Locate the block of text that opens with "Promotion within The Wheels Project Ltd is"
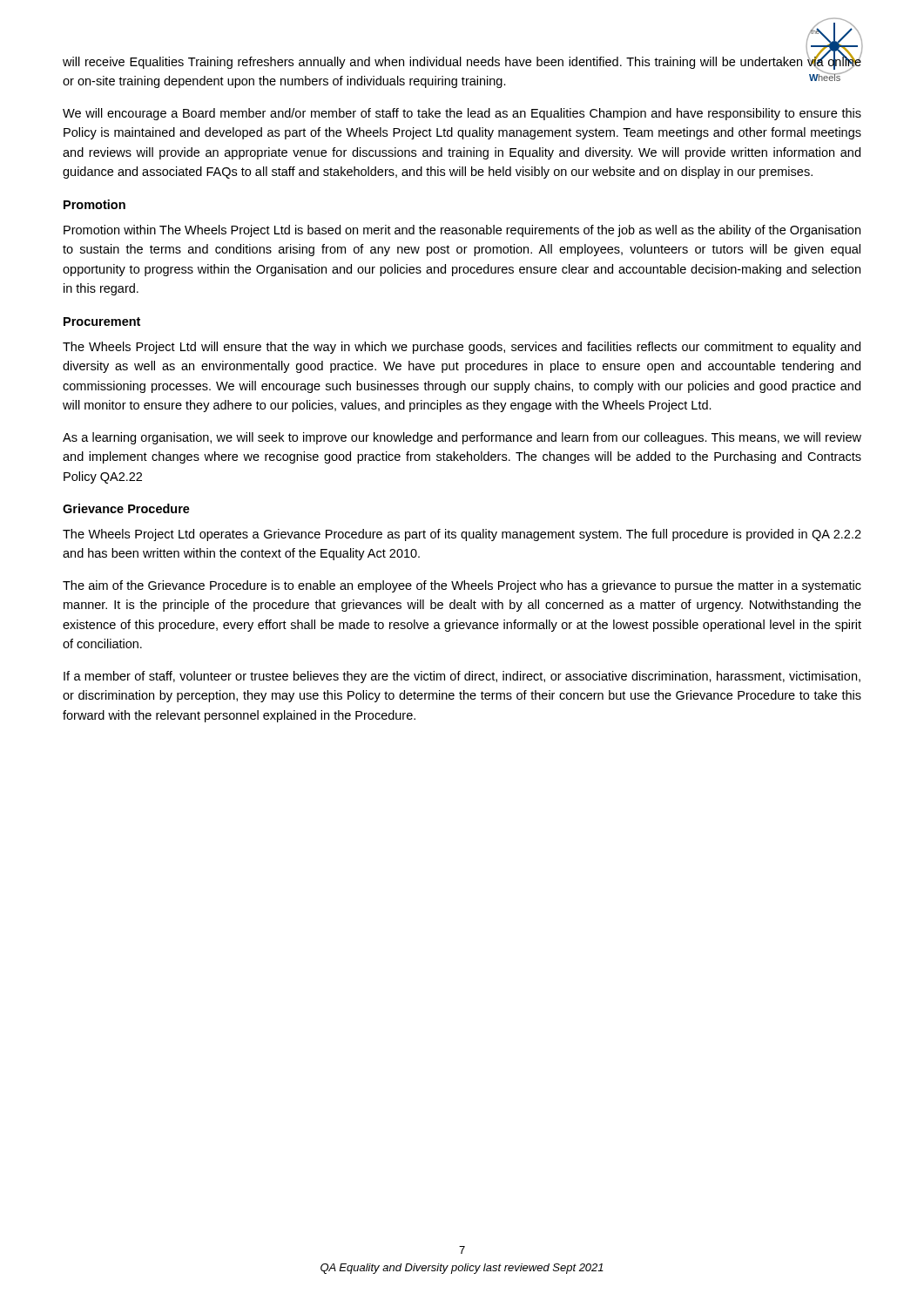Screen dimensions: 1307x924 point(462,259)
